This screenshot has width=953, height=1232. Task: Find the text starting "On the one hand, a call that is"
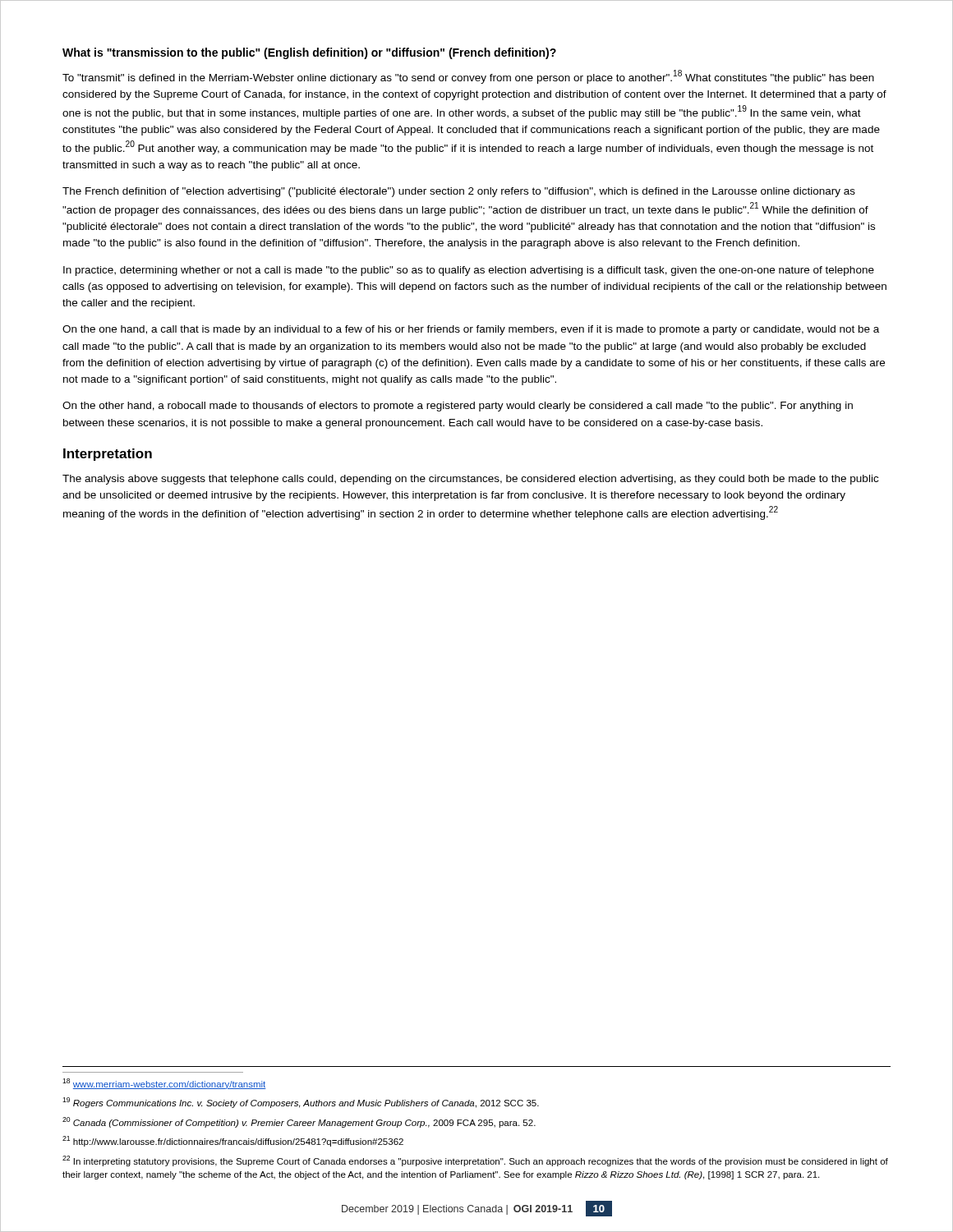(476, 355)
